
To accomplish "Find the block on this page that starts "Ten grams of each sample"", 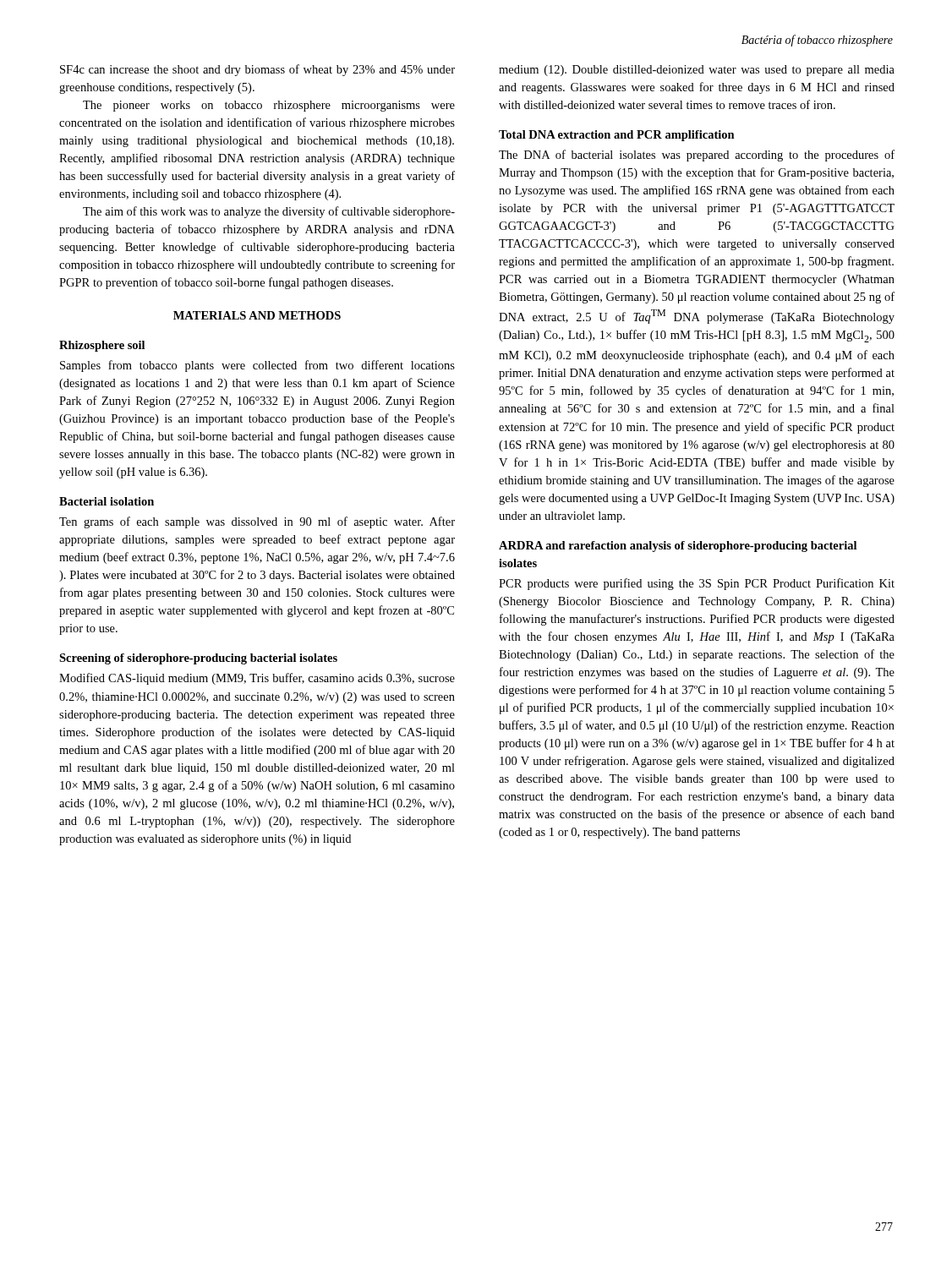I will tap(257, 576).
